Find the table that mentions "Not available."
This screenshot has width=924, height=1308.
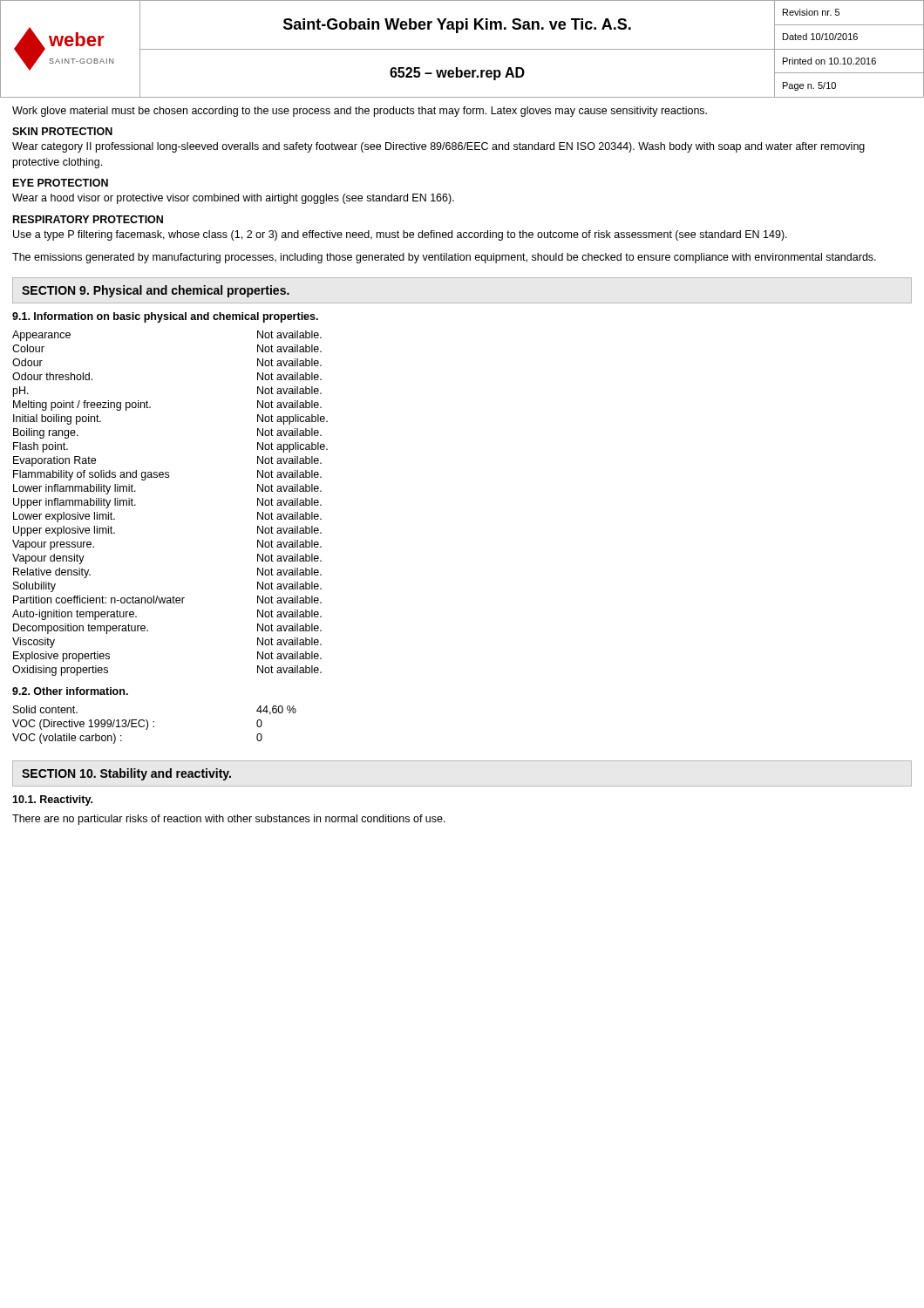tap(462, 502)
